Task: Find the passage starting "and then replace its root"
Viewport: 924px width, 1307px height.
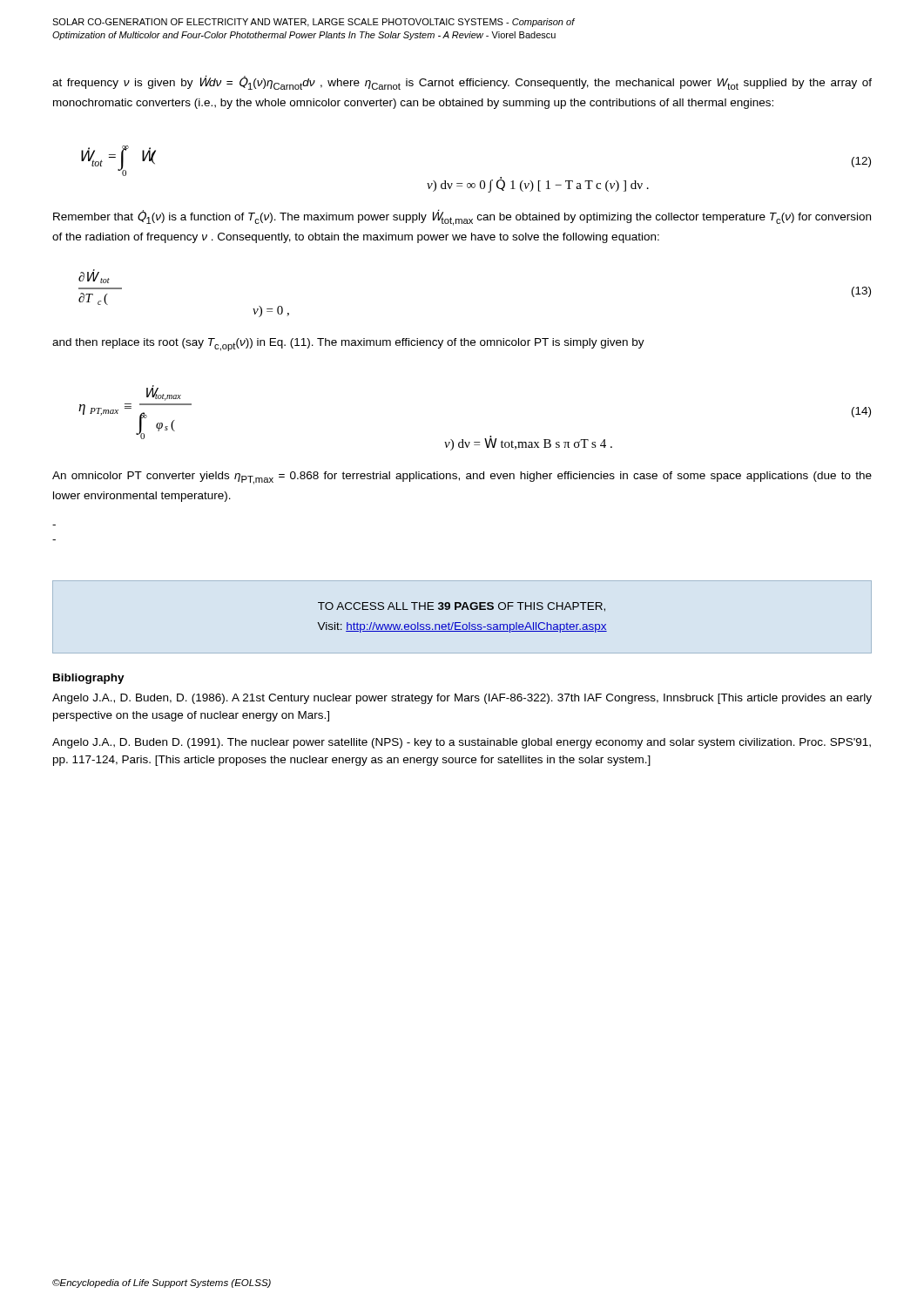Action: pos(348,343)
